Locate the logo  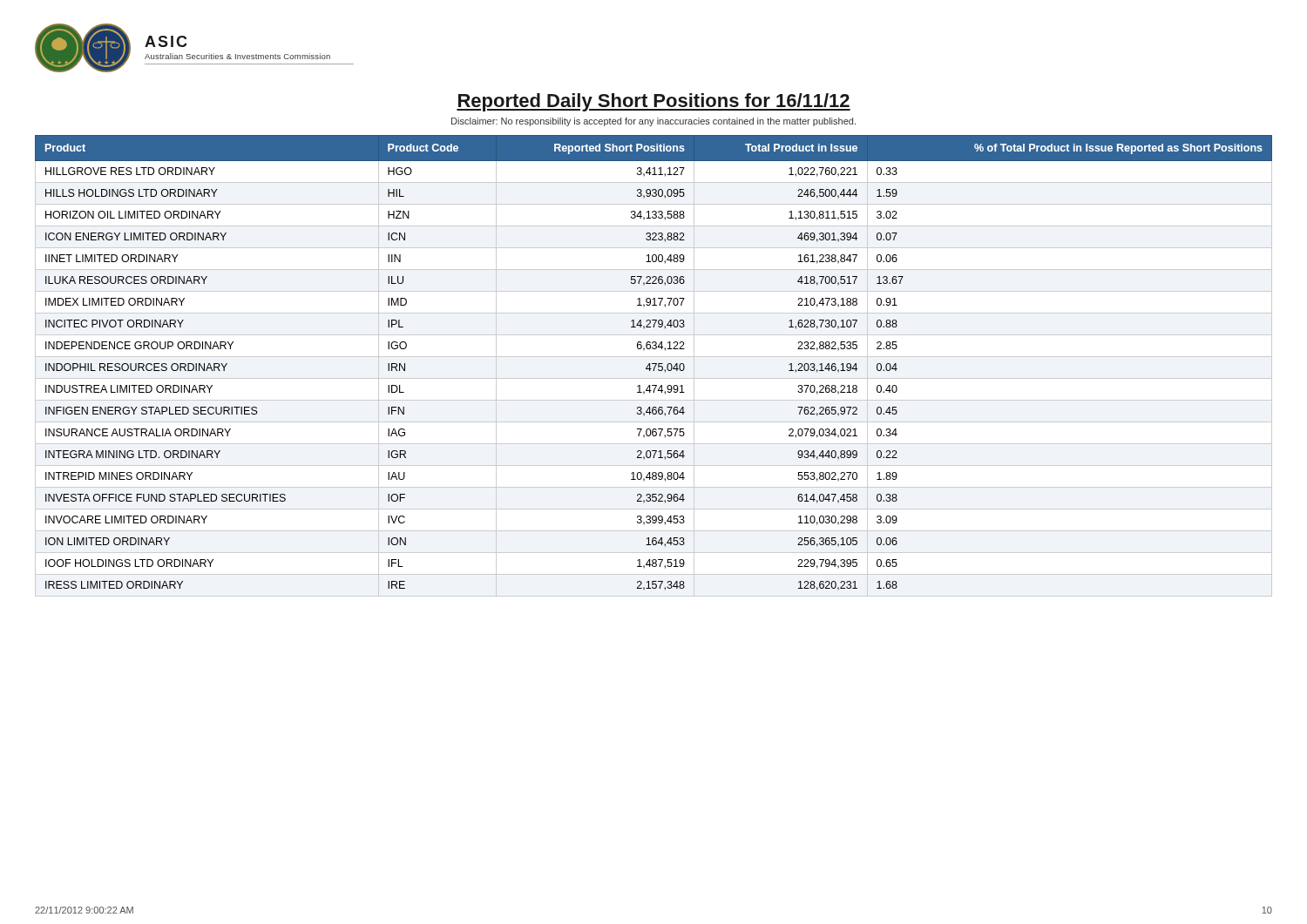click(194, 48)
